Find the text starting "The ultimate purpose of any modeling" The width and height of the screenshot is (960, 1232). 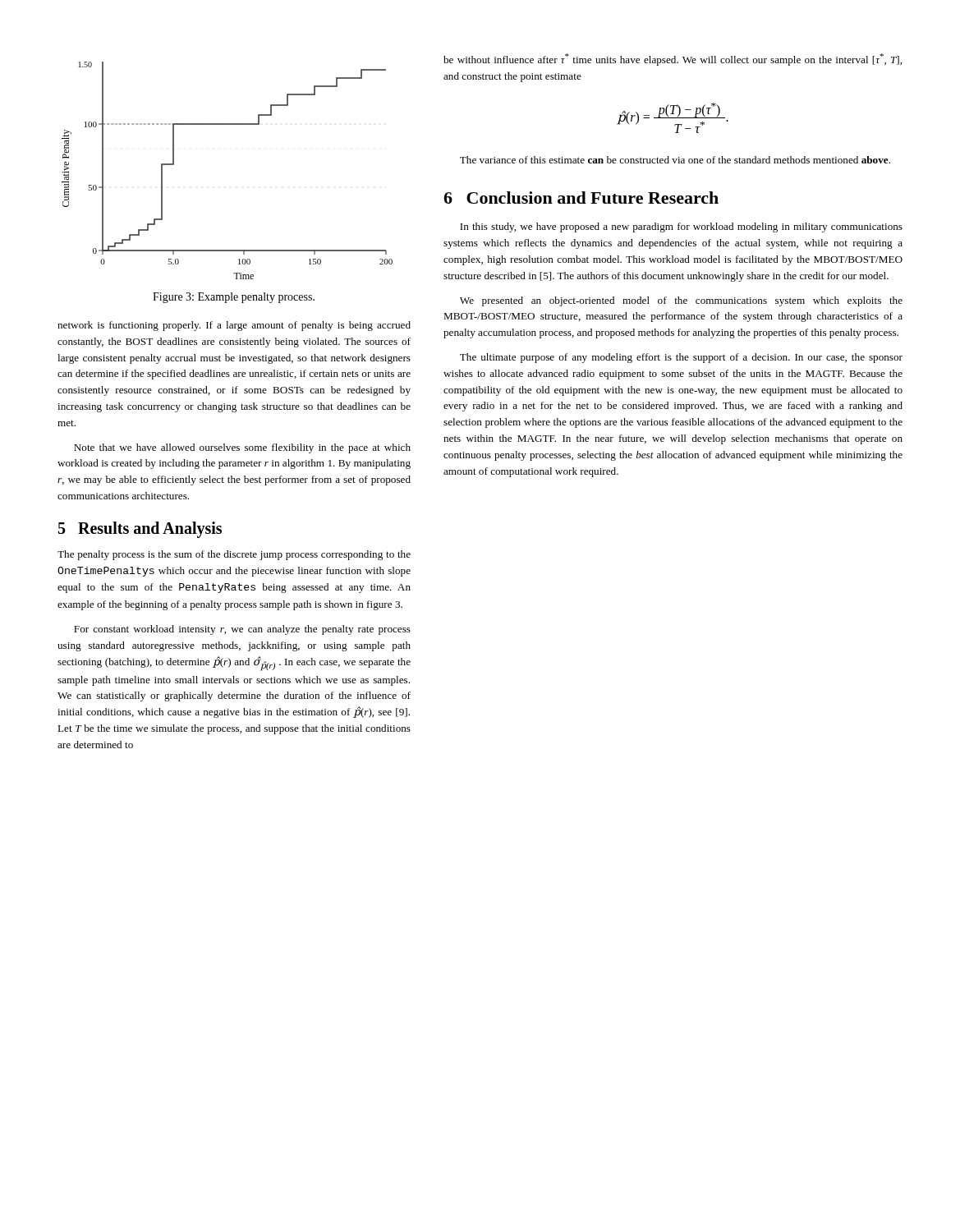coord(673,414)
